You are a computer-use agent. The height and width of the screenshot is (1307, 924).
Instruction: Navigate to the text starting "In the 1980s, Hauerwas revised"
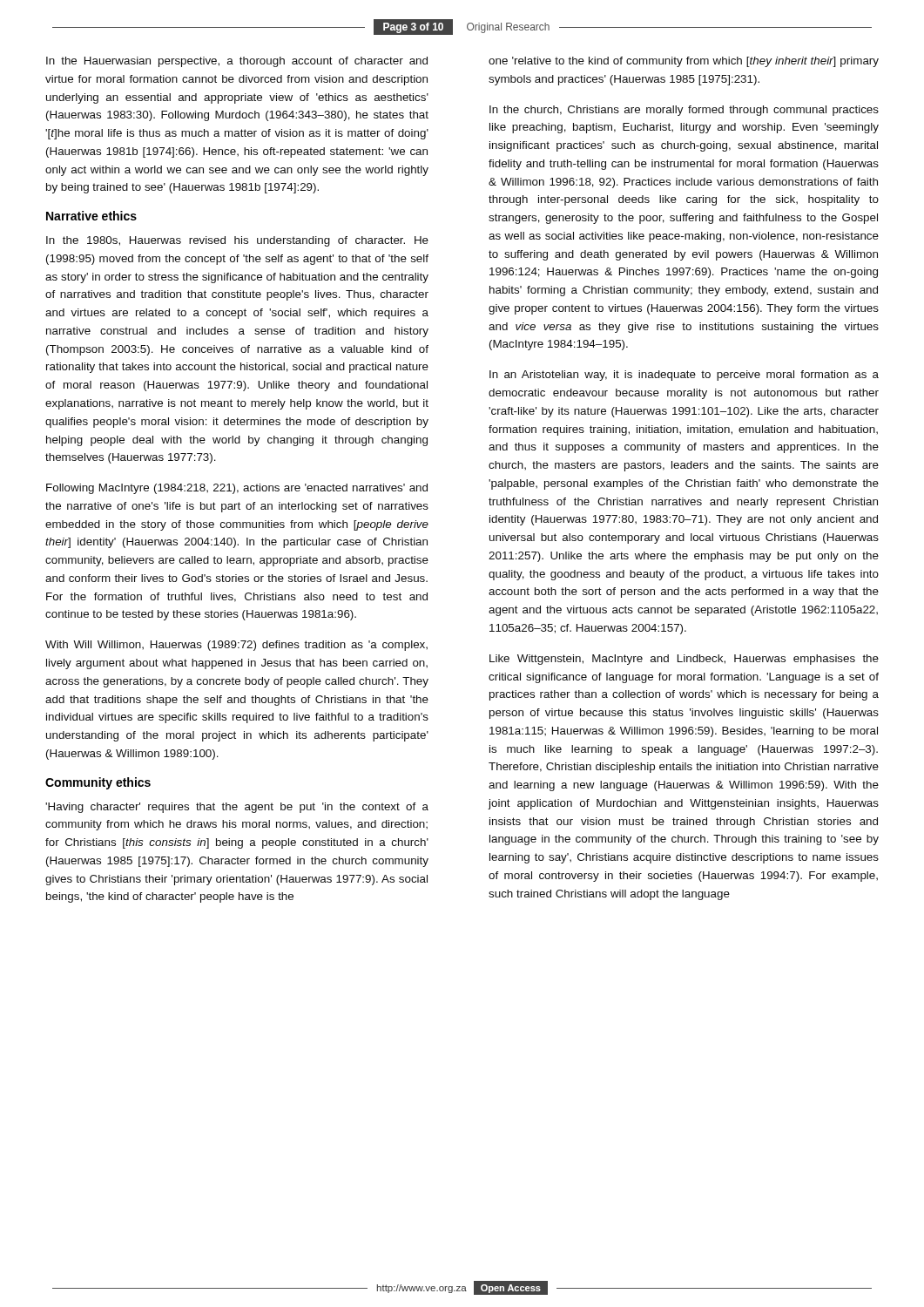tap(237, 349)
